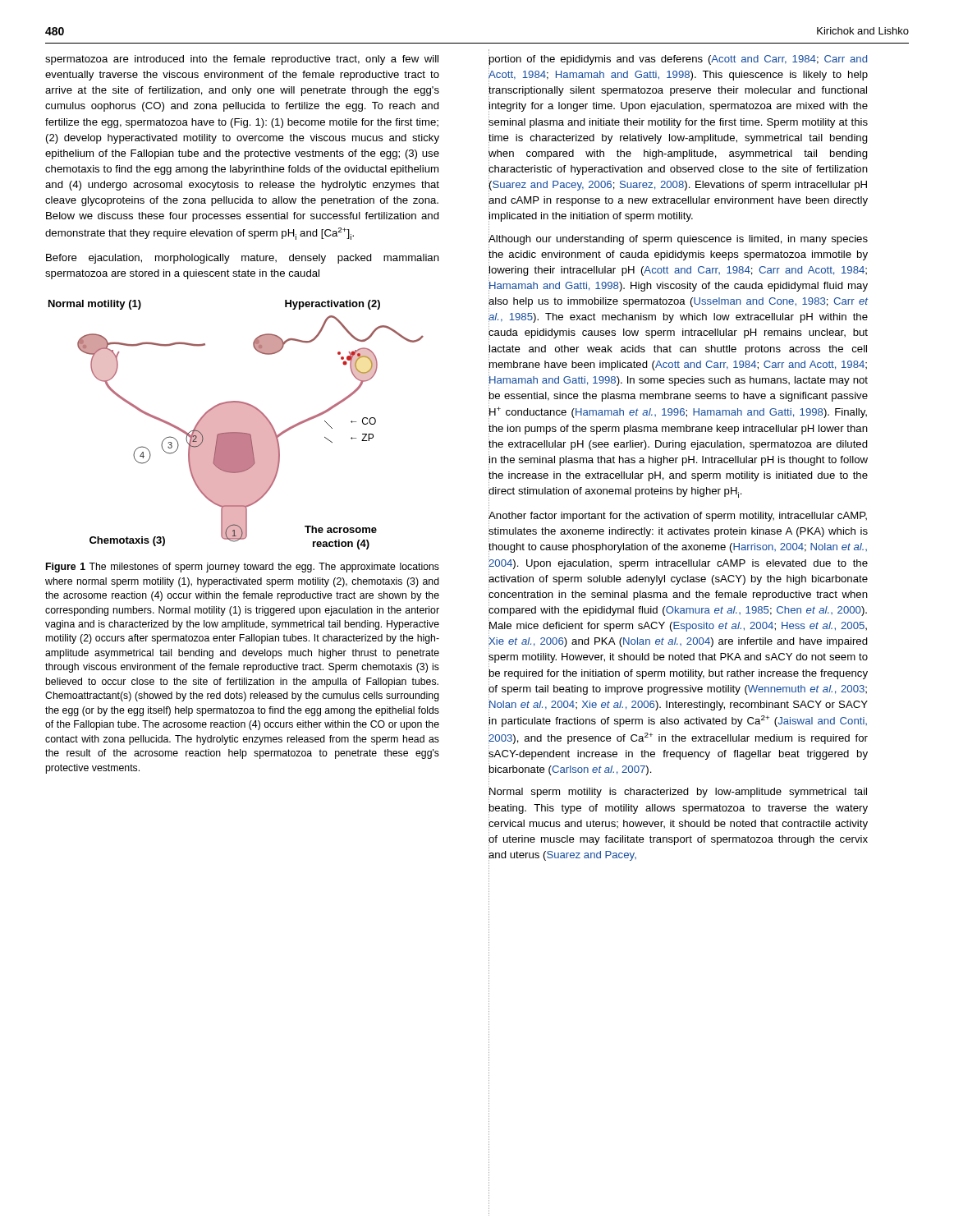The width and height of the screenshot is (954, 1232).
Task: Find the text block that says "Normal sperm motility is characterized by"
Action: [678, 823]
